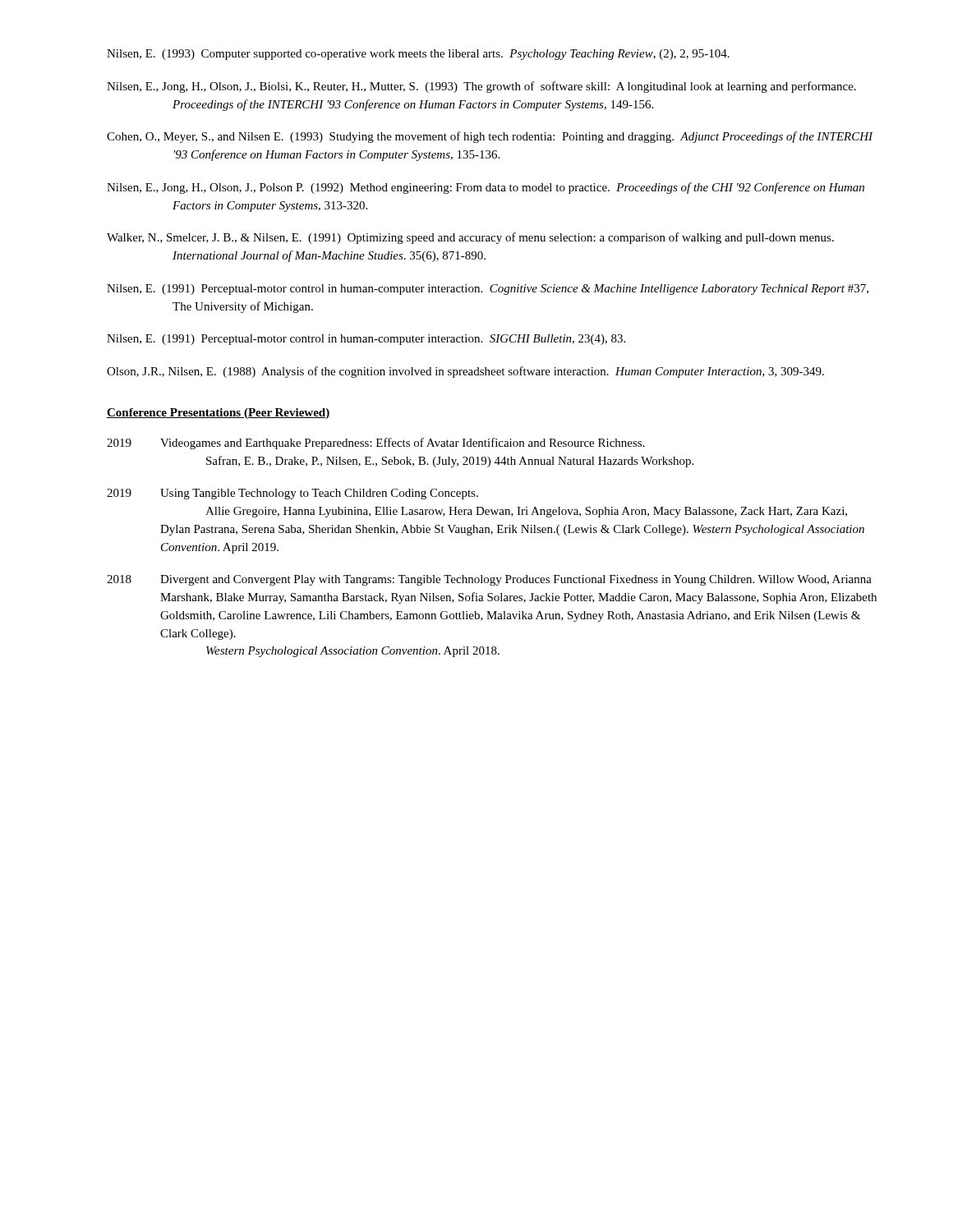Select the passage starting "Olson, J.R., Nilsen, E. (1988) Analysis"

pos(466,371)
